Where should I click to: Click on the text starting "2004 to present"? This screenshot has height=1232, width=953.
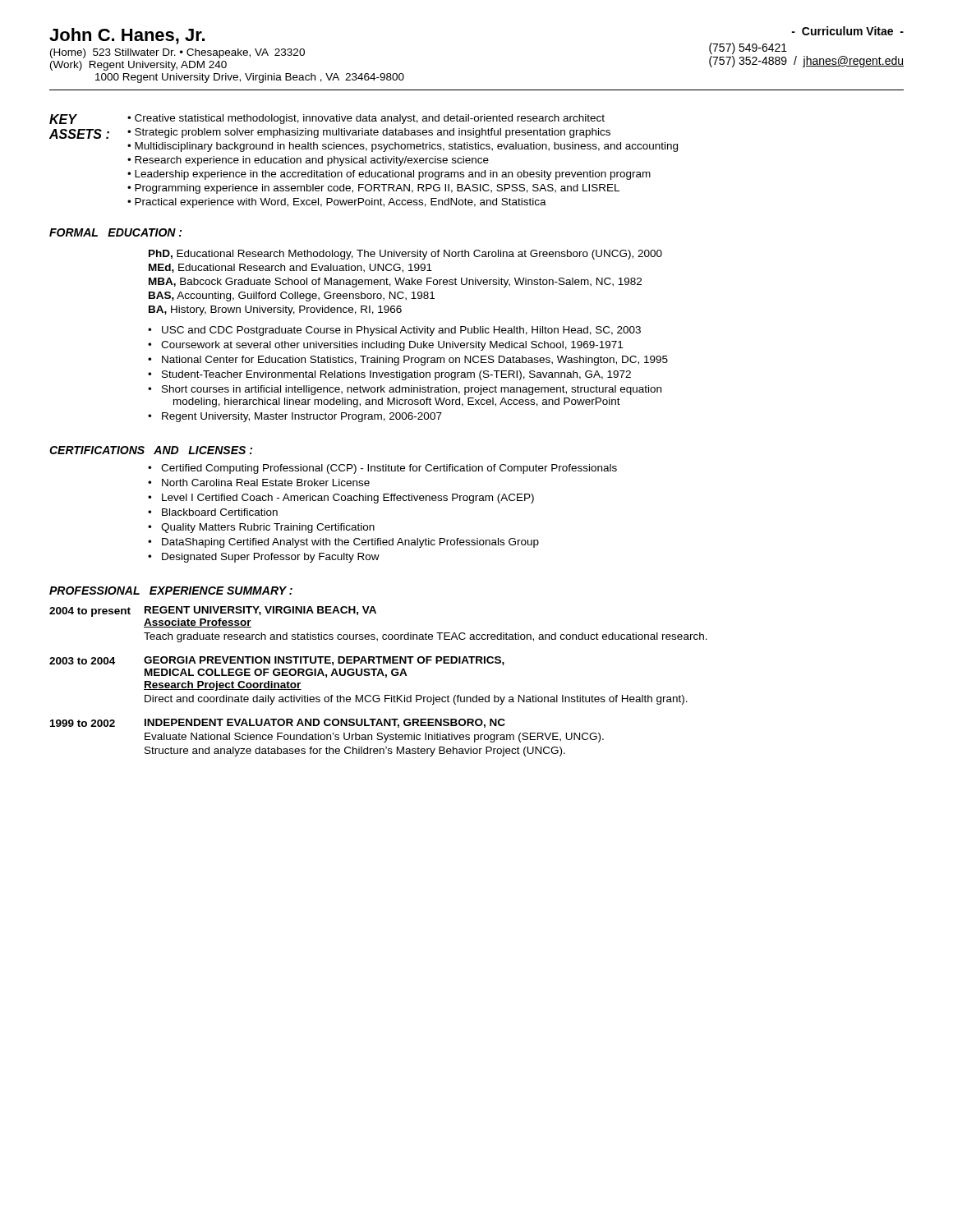click(476, 623)
